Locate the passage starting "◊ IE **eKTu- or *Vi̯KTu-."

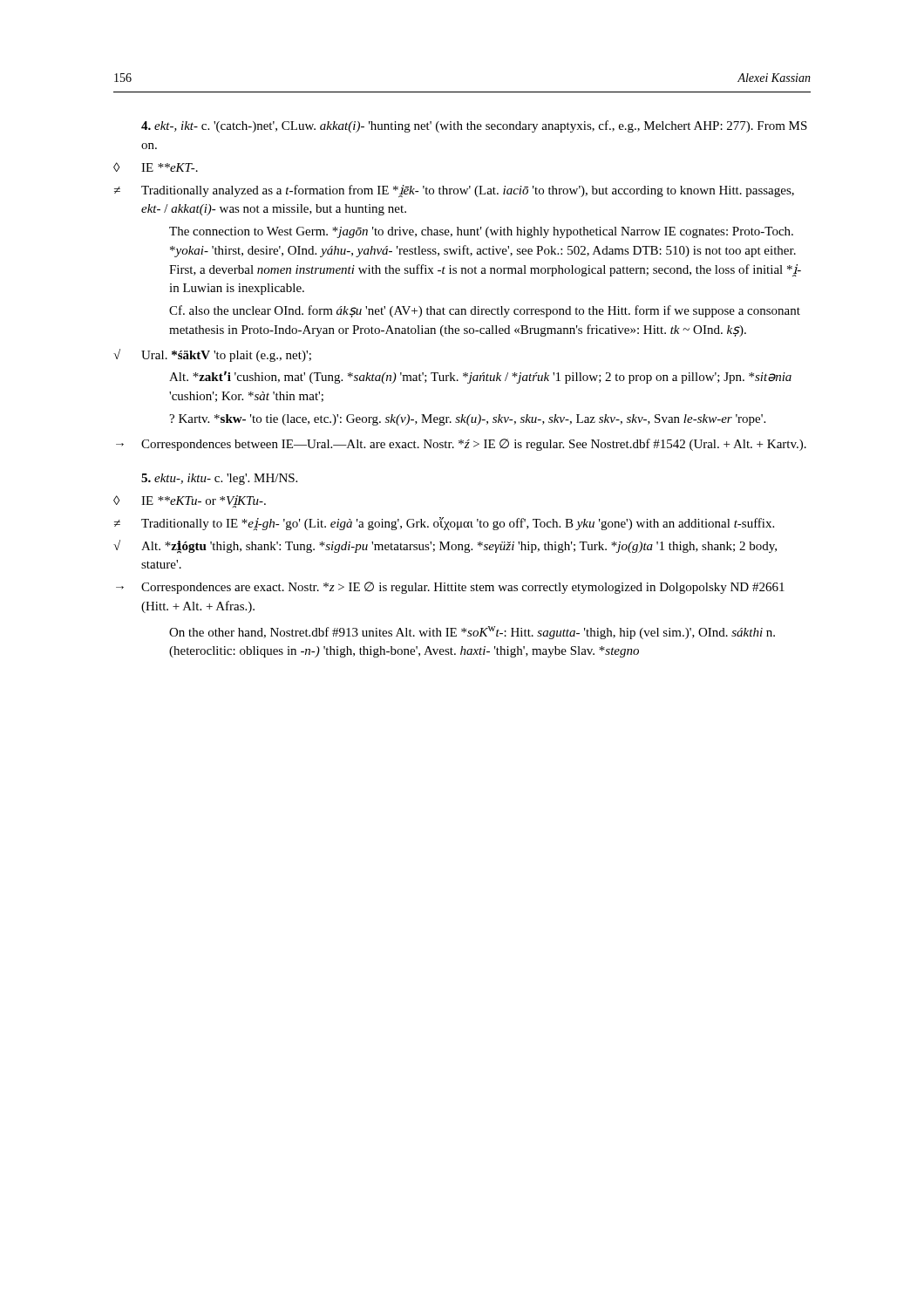click(x=190, y=501)
